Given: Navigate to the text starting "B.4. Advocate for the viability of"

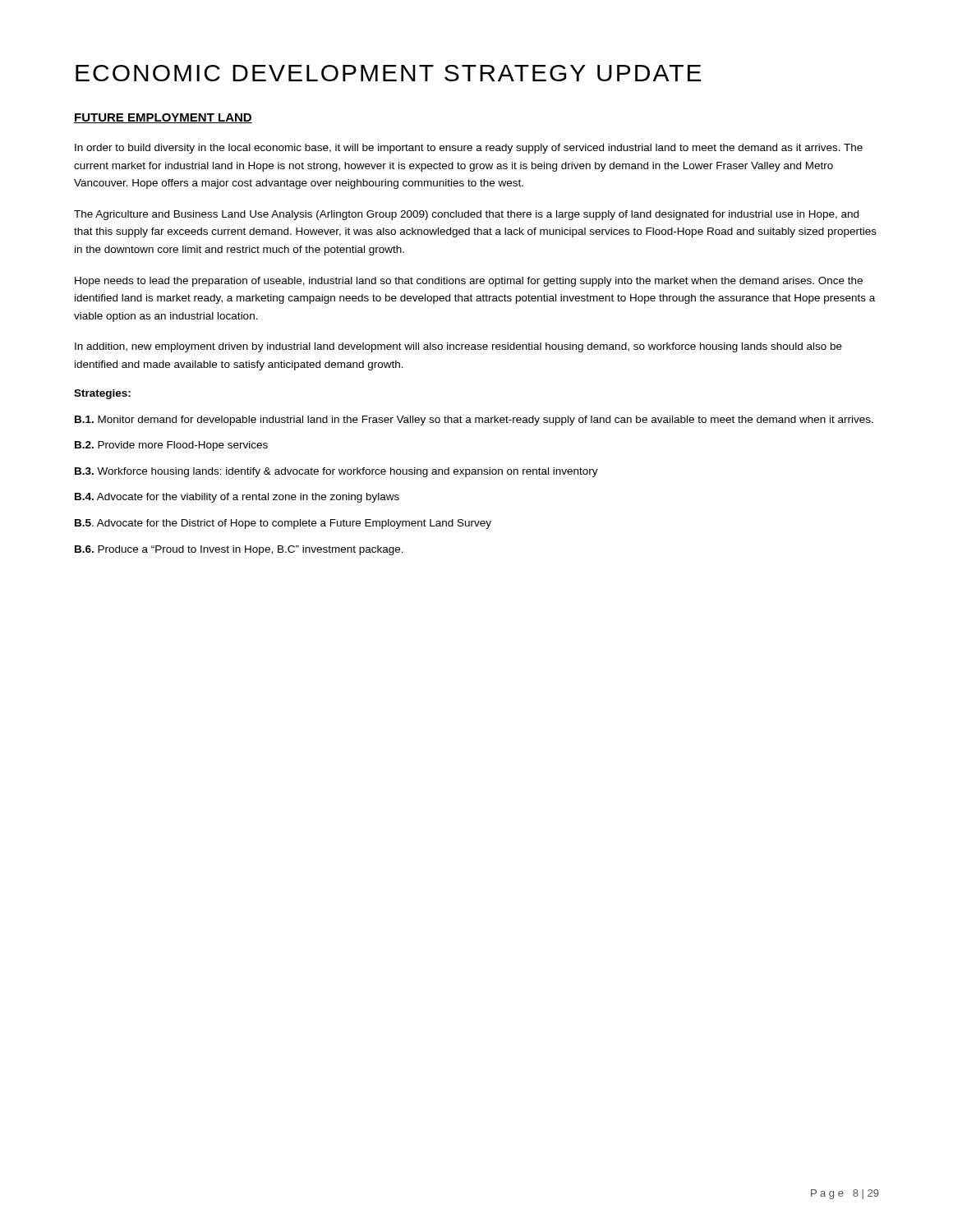Looking at the screenshot, I should [x=237, y=498].
